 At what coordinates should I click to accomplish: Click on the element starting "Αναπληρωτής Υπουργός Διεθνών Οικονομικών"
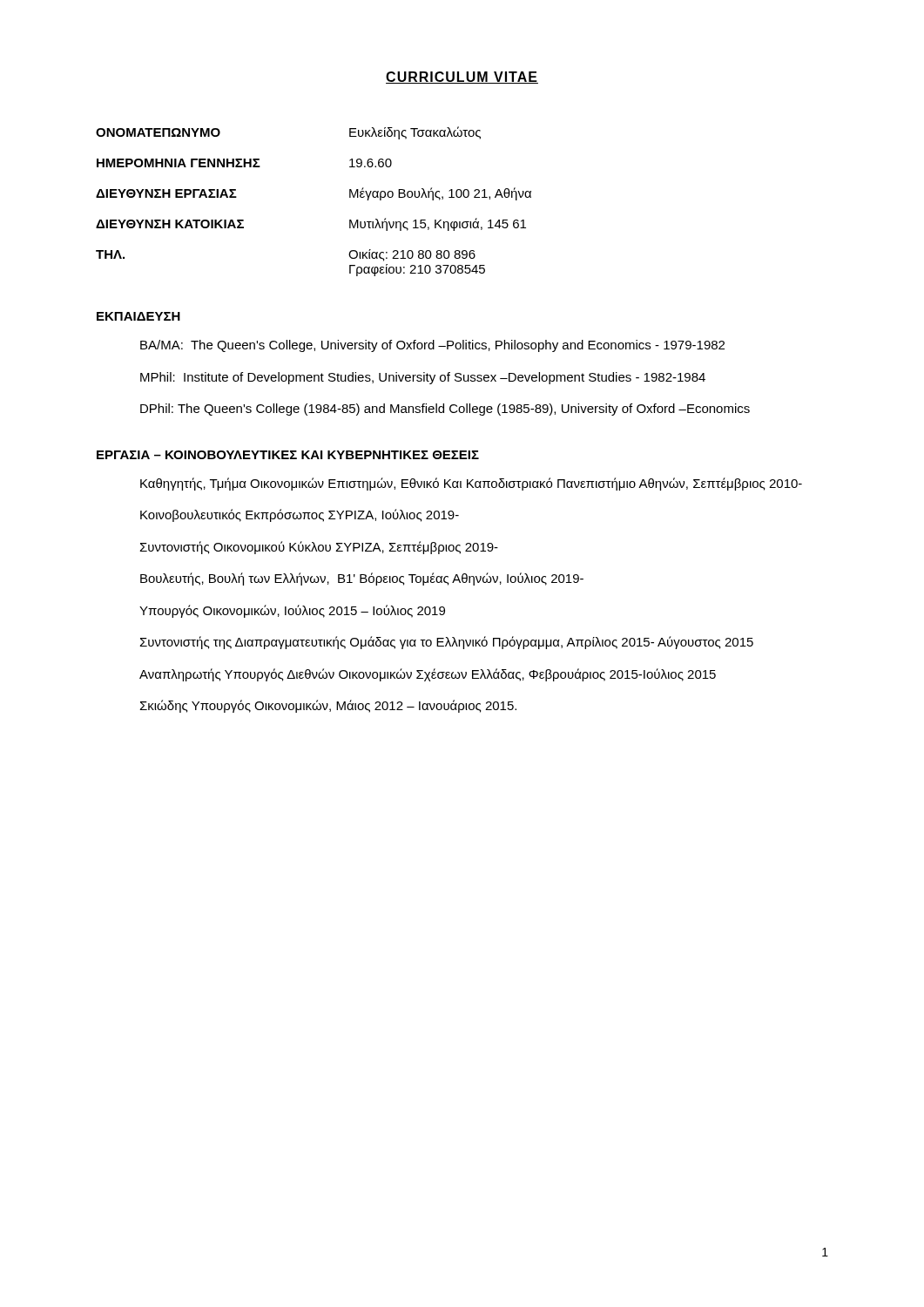[428, 674]
